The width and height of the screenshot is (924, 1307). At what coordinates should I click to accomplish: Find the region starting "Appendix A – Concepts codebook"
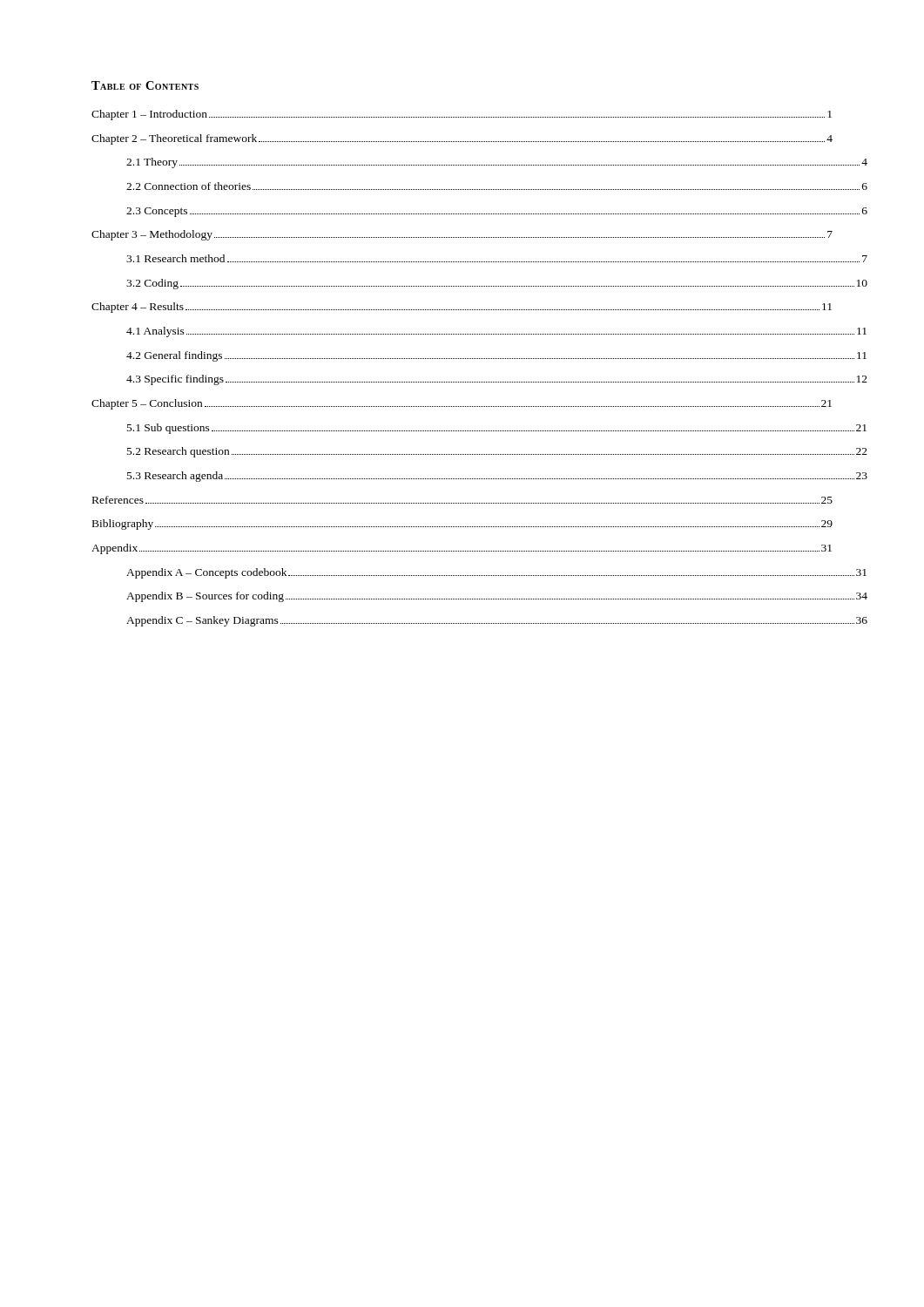point(497,572)
